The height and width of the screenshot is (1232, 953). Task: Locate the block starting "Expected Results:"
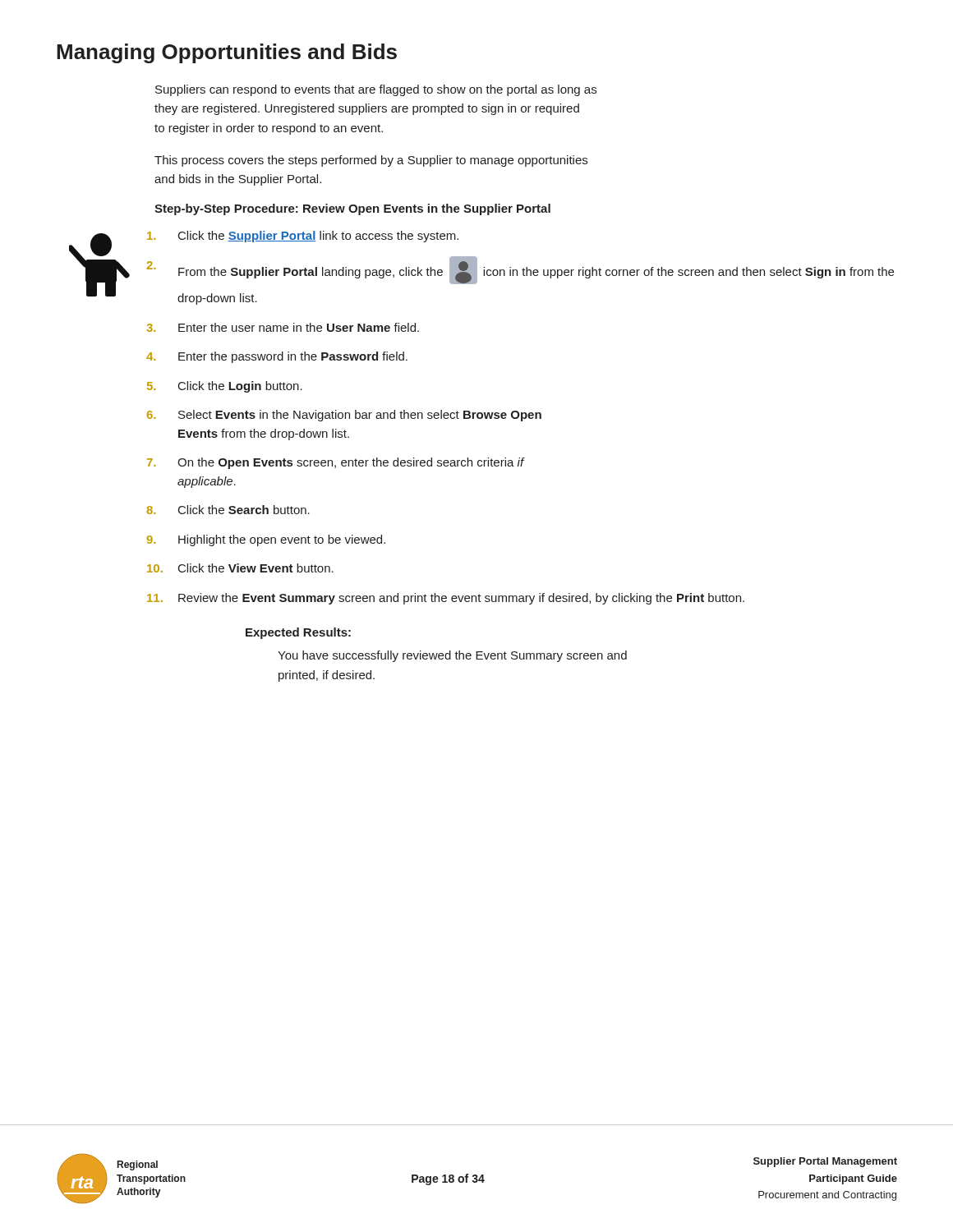pos(298,632)
